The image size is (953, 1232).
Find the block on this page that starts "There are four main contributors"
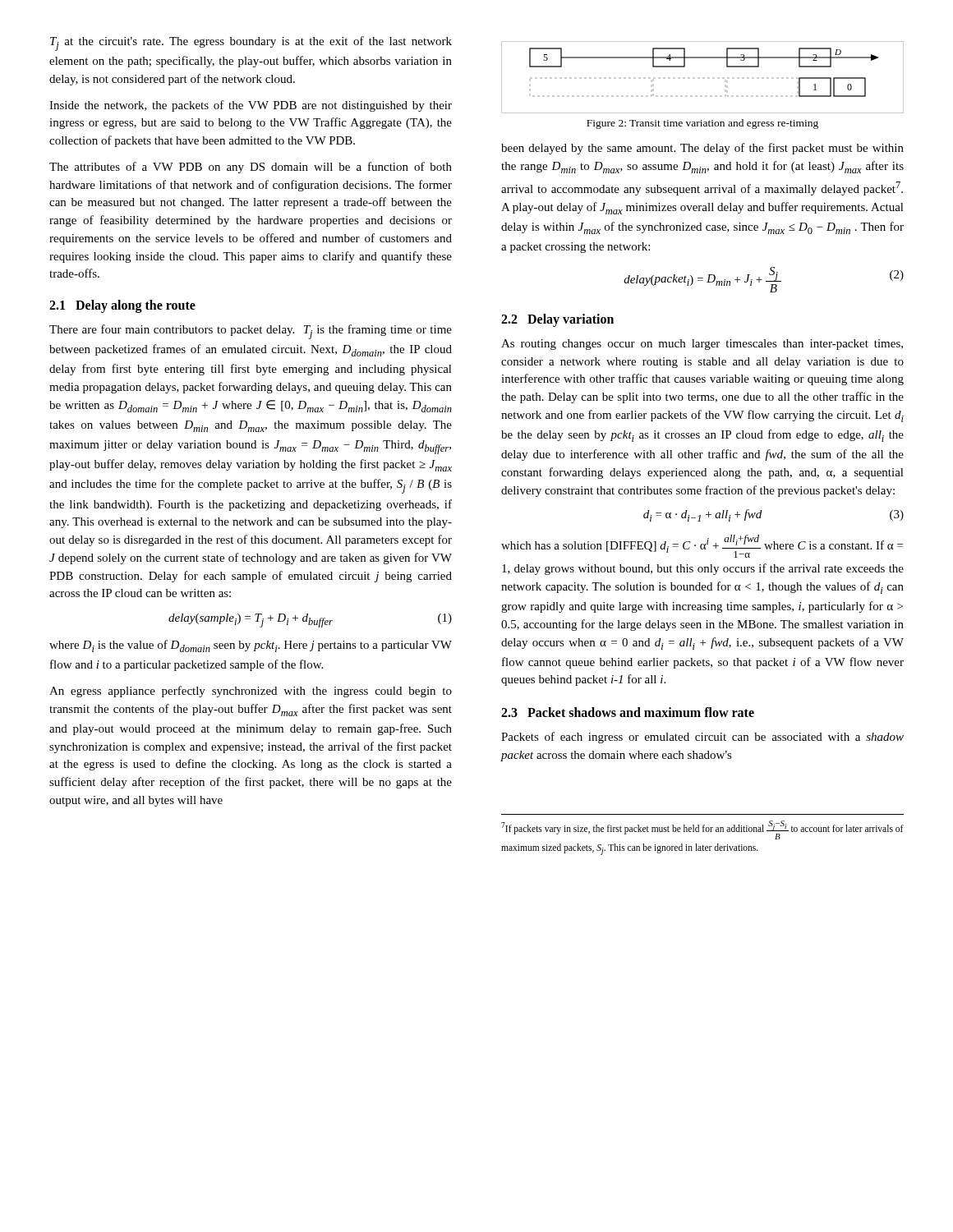(251, 462)
